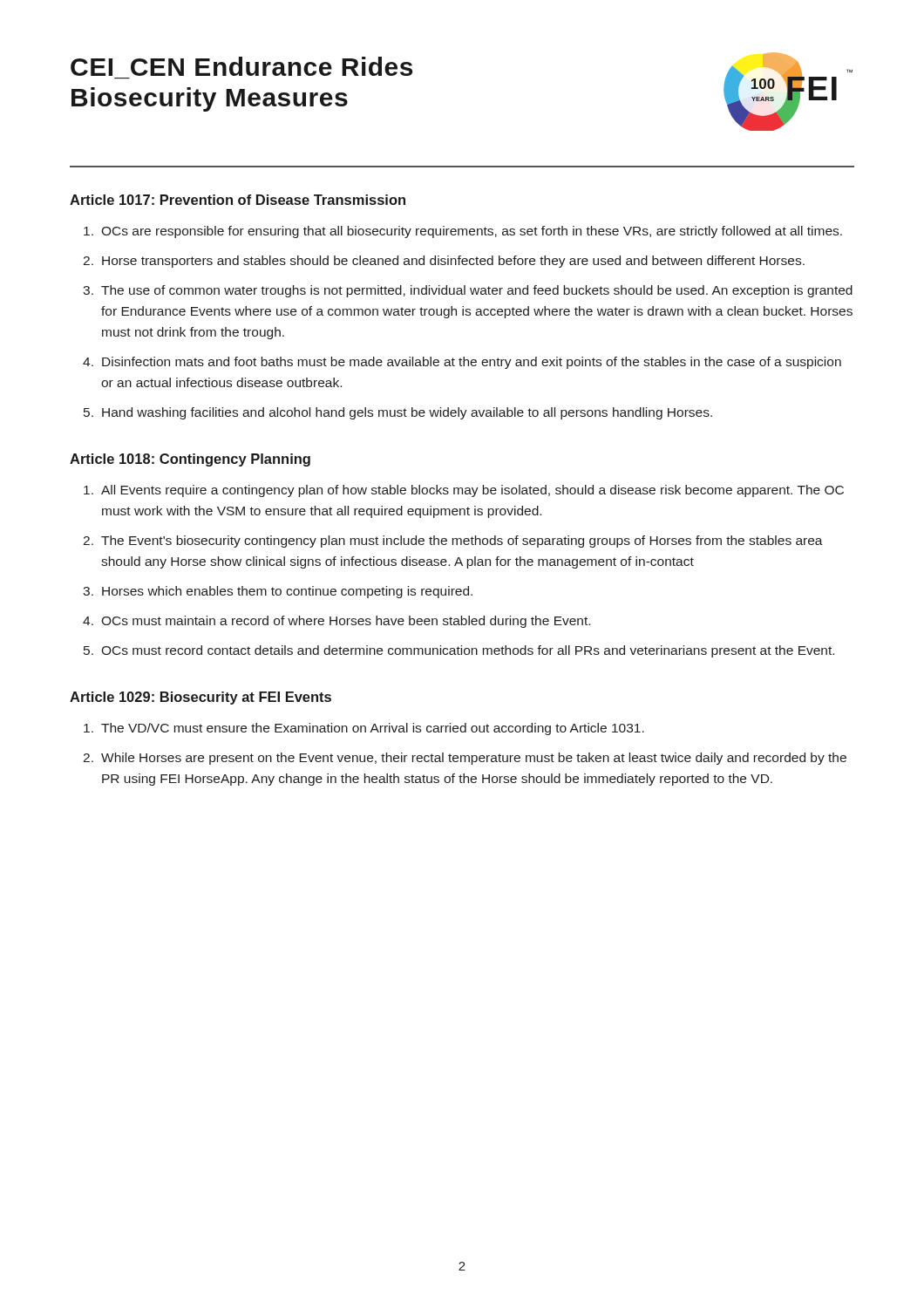This screenshot has height=1308, width=924.
Task: Select the passage starting "All Events require a contingency"
Action: point(478,501)
